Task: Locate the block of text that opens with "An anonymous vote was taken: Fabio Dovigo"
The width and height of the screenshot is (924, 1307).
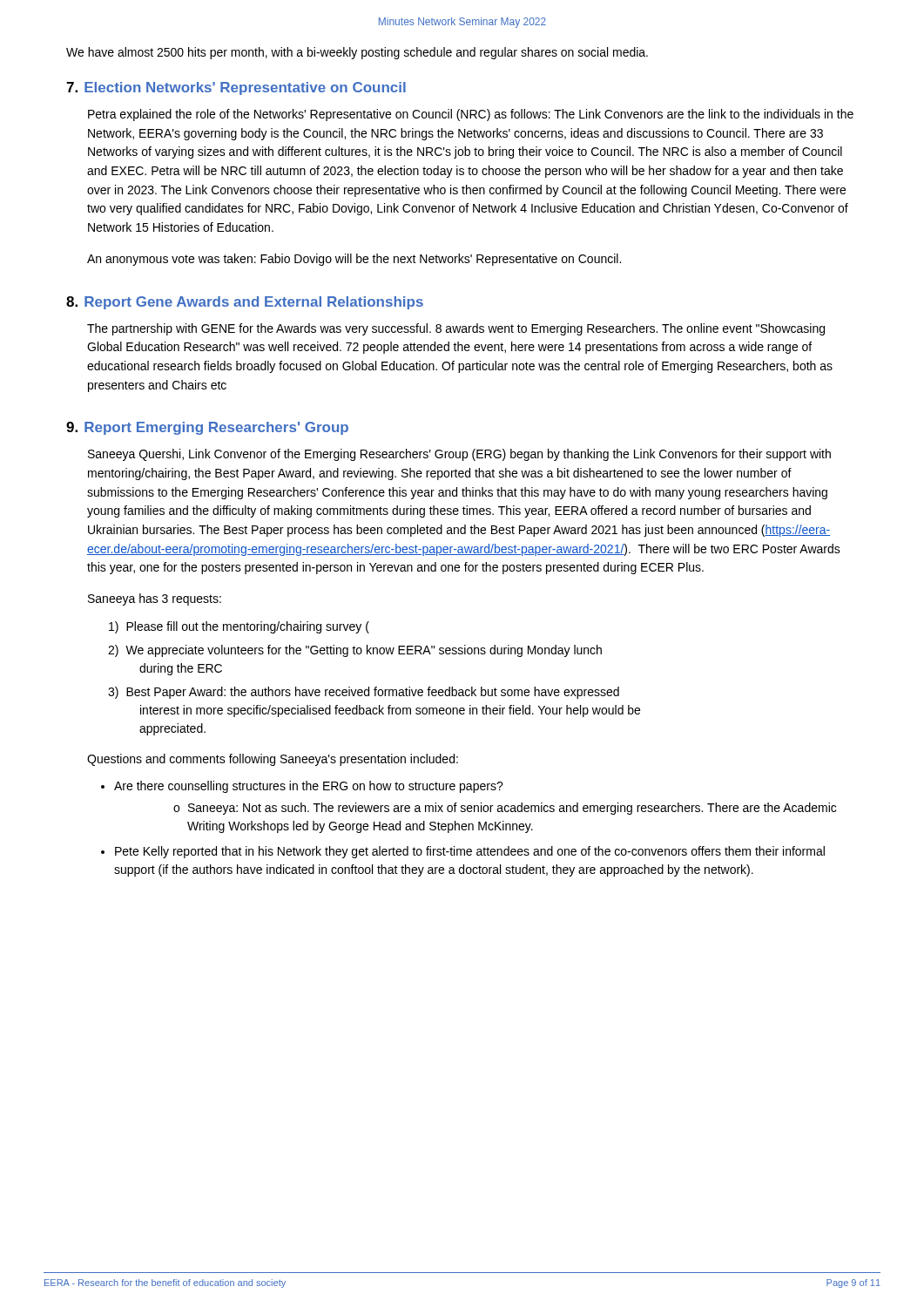Action: pyautogui.click(x=355, y=259)
